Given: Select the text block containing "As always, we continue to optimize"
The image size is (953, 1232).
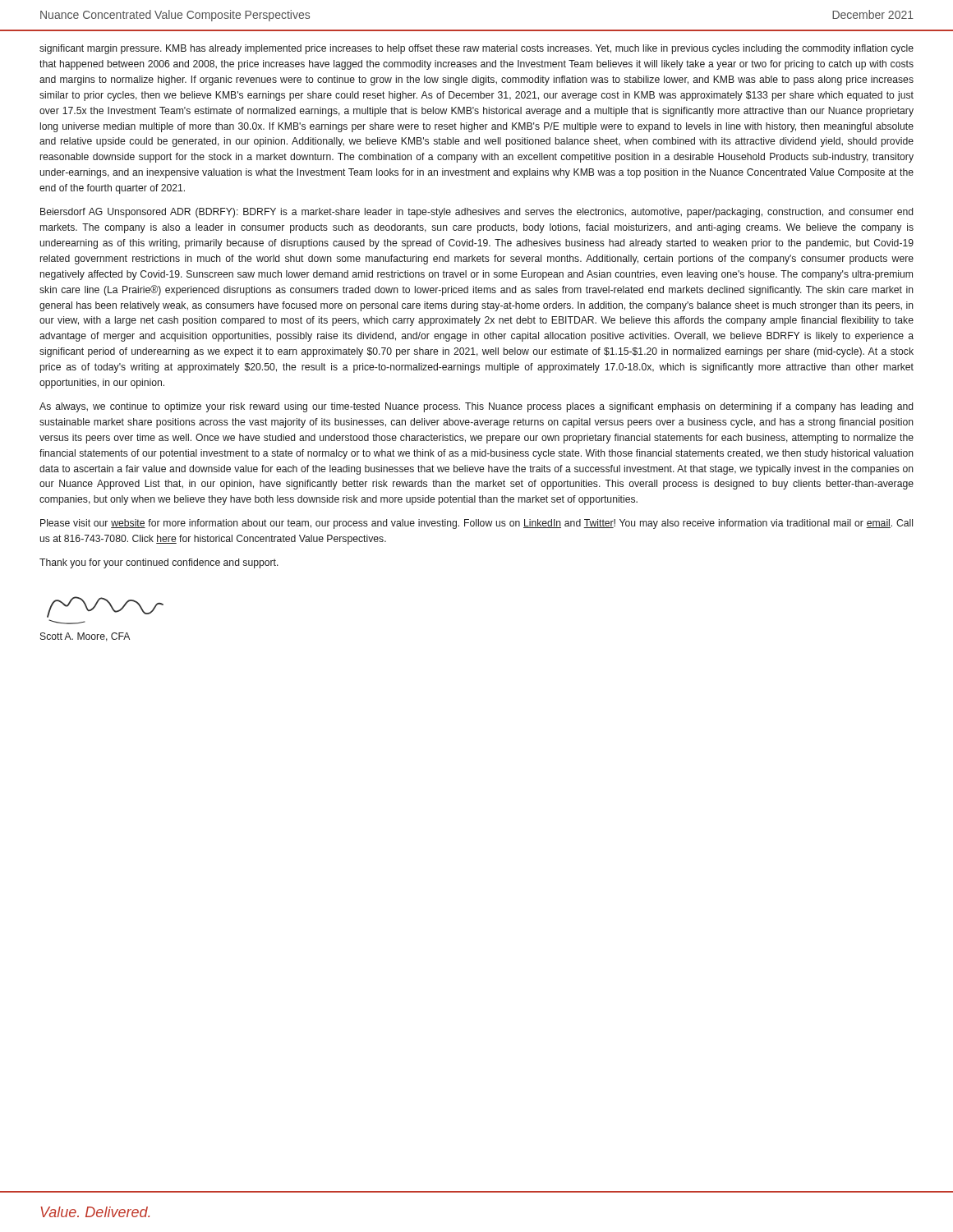Looking at the screenshot, I should point(476,453).
